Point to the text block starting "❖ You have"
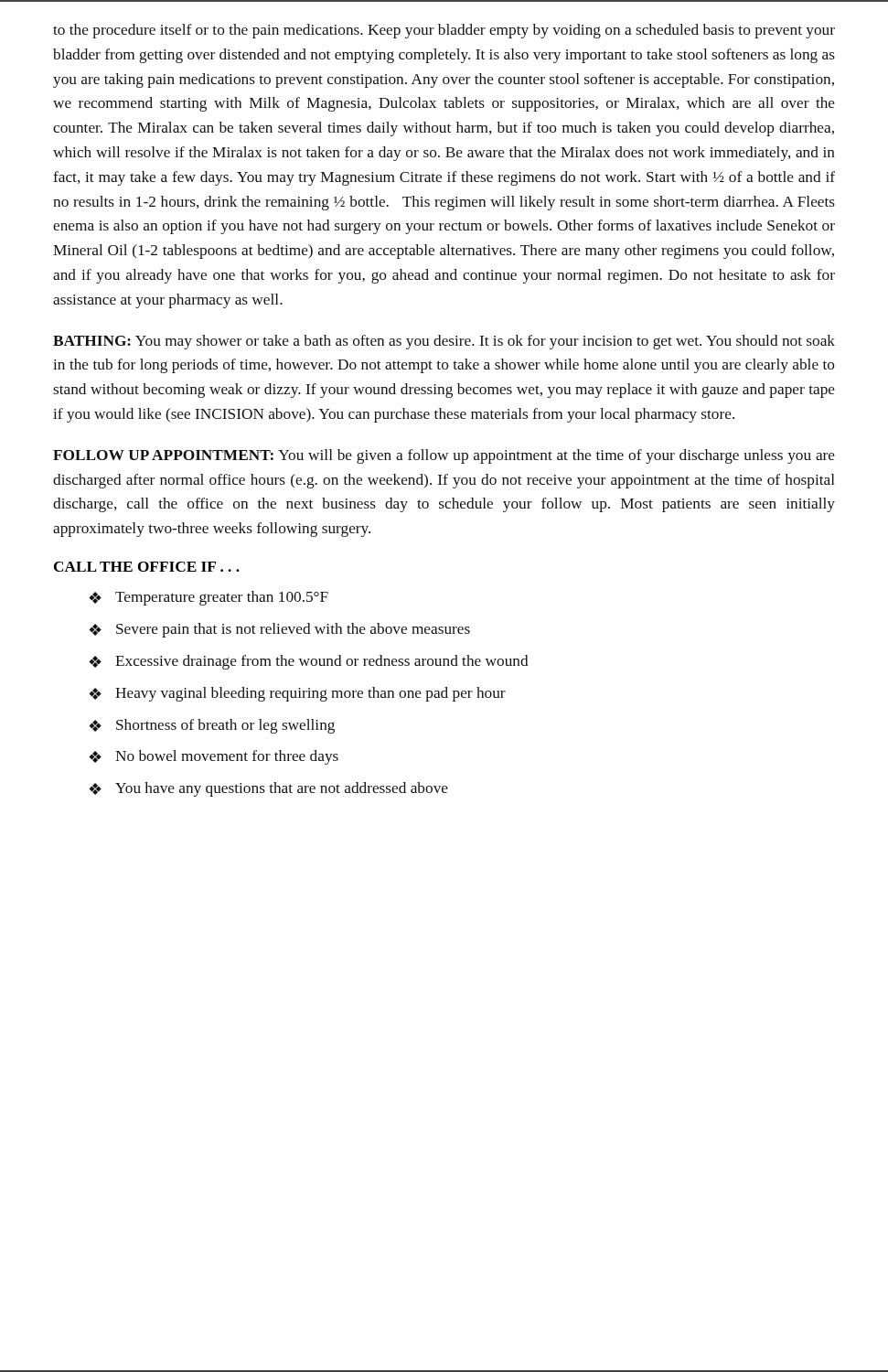 click(268, 789)
